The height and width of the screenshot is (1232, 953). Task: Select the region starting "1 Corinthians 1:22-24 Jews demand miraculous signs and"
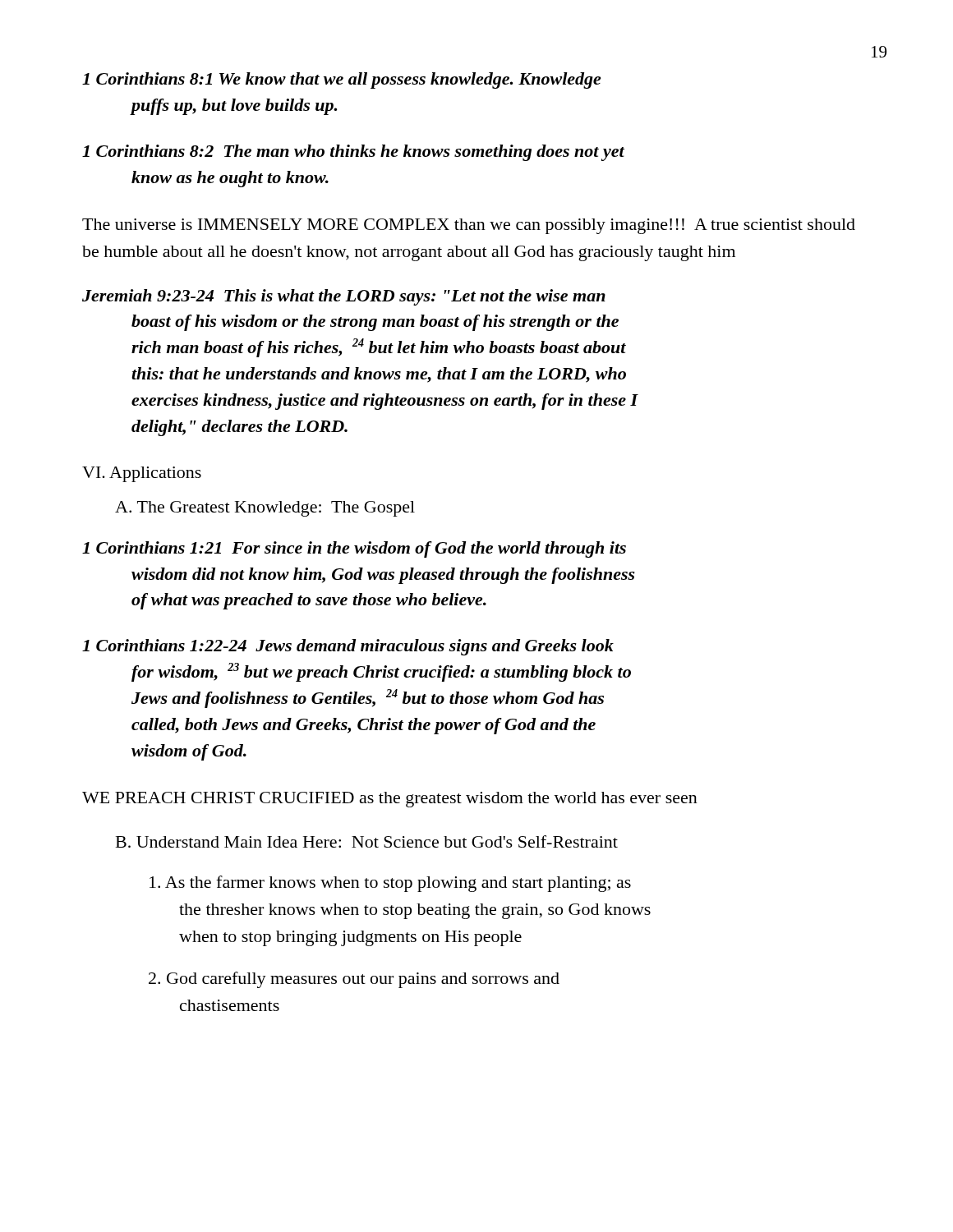pos(476,698)
